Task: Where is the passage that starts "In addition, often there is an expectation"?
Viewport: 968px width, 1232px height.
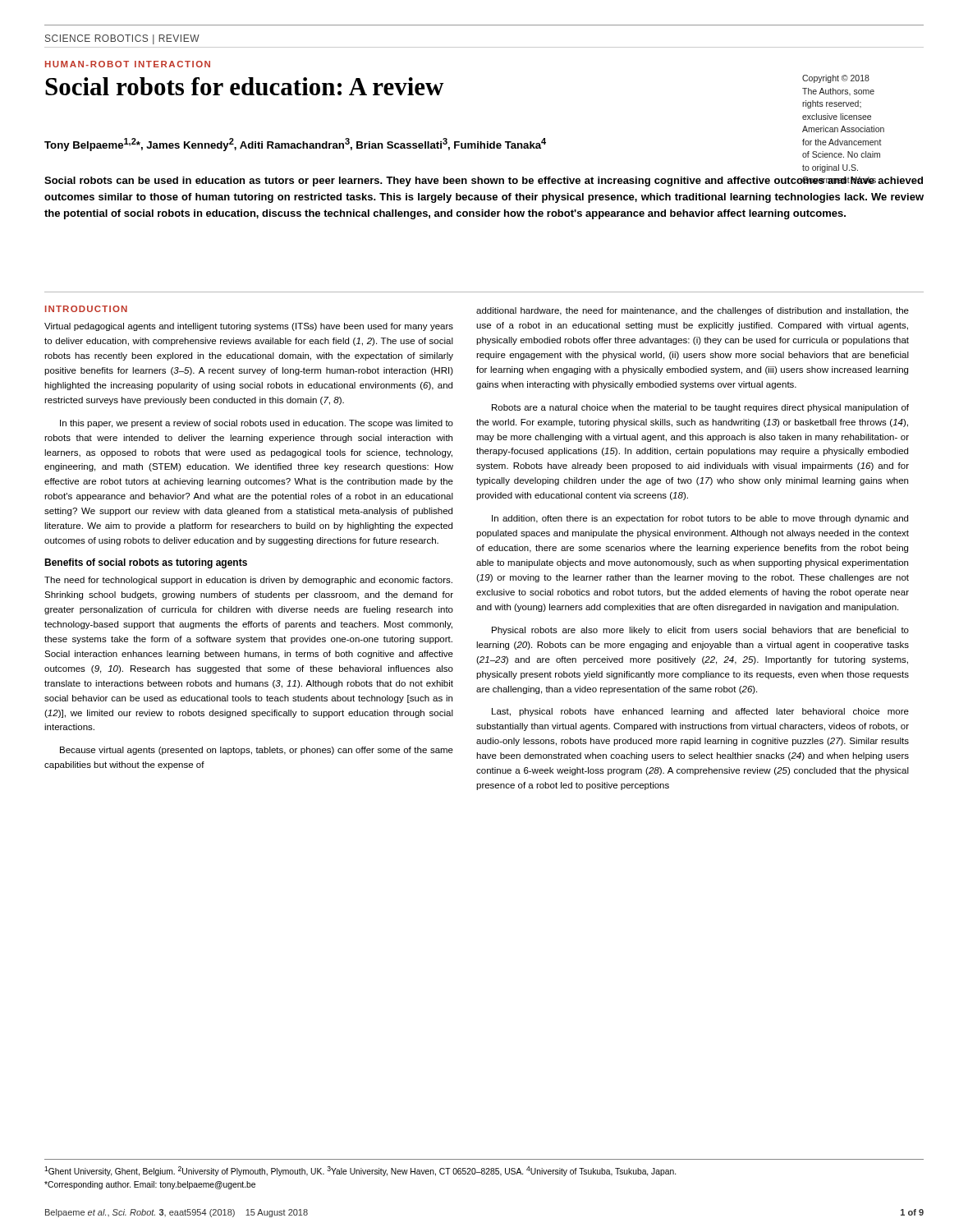Action: click(x=693, y=563)
